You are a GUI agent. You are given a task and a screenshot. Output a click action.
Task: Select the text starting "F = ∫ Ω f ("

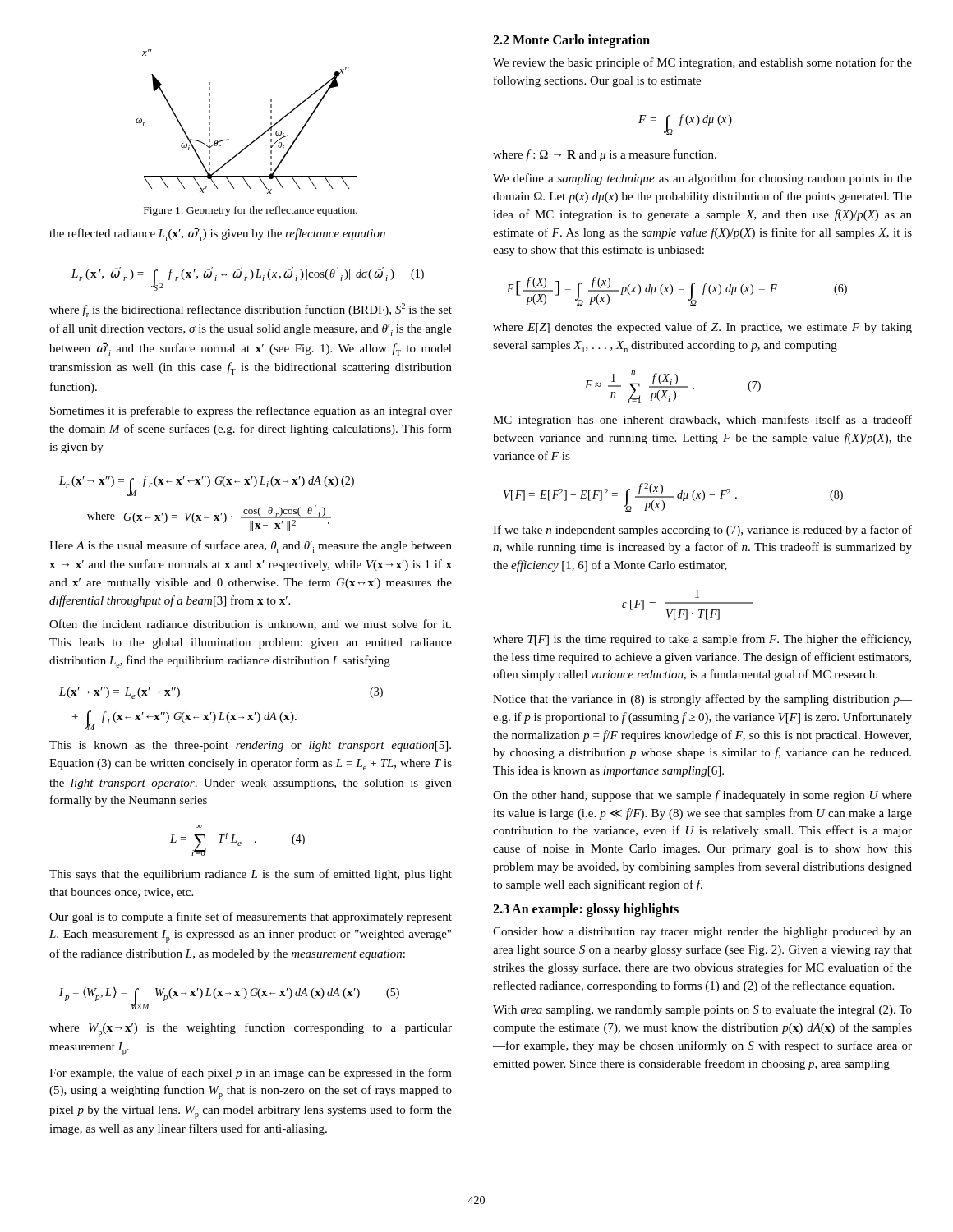(x=702, y=117)
